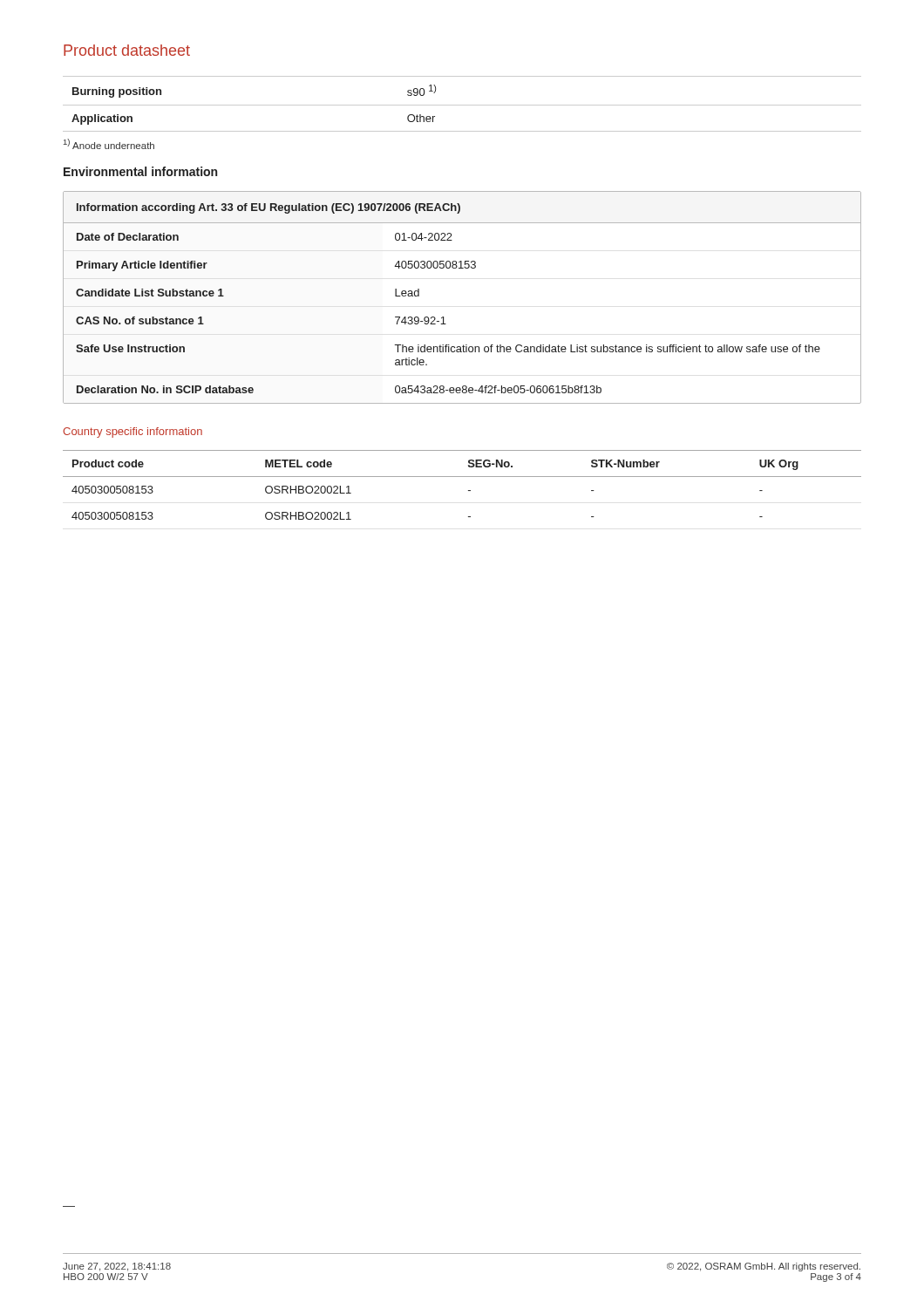Select the table that reads "Declaration No. in SCIP database"
This screenshot has height=1308, width=924.
tap(462, 298)
